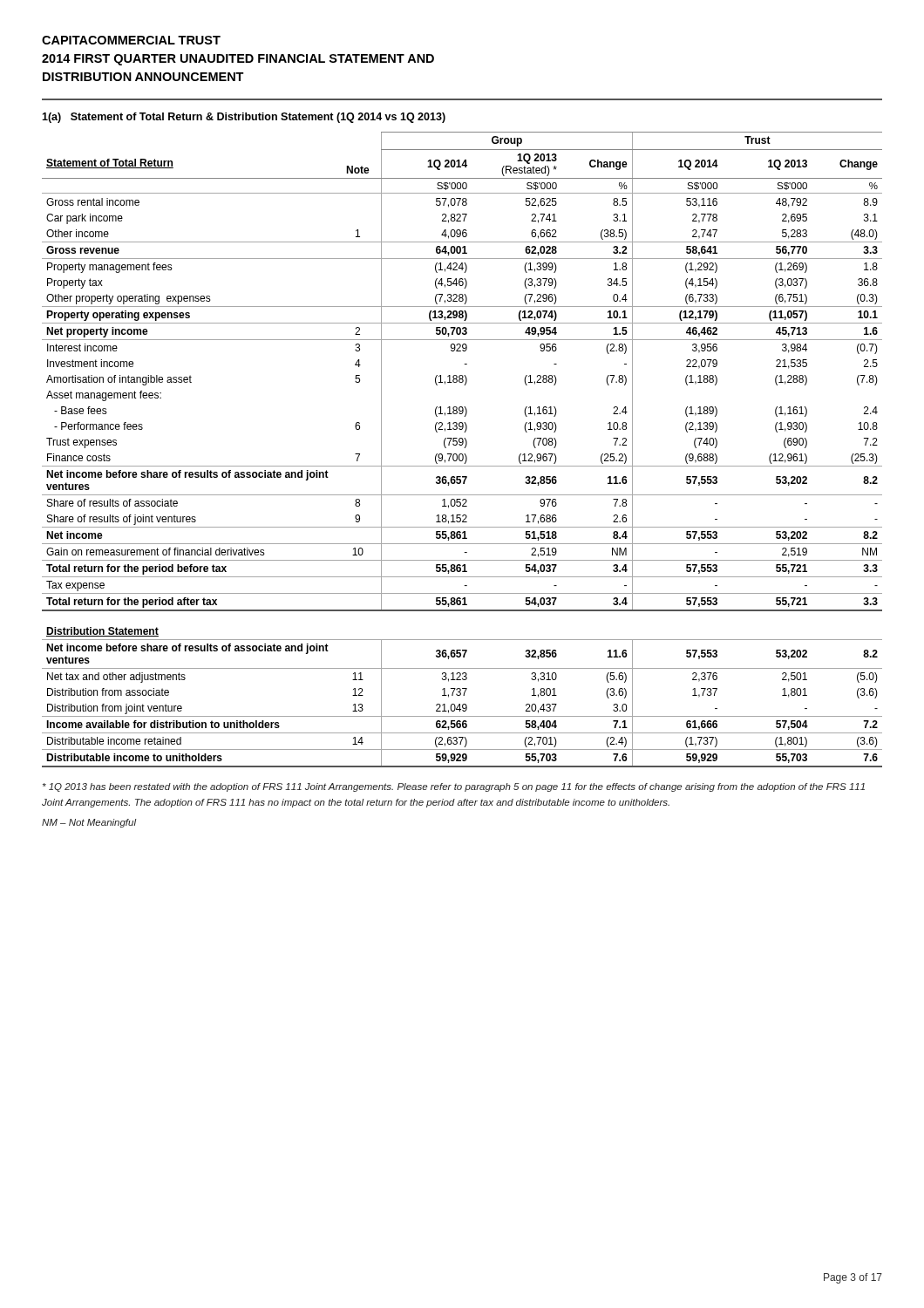The image size is (924, 1308).
Task: Find the block on this page that starts "1Q 2013 has been"
Action: 454,794
